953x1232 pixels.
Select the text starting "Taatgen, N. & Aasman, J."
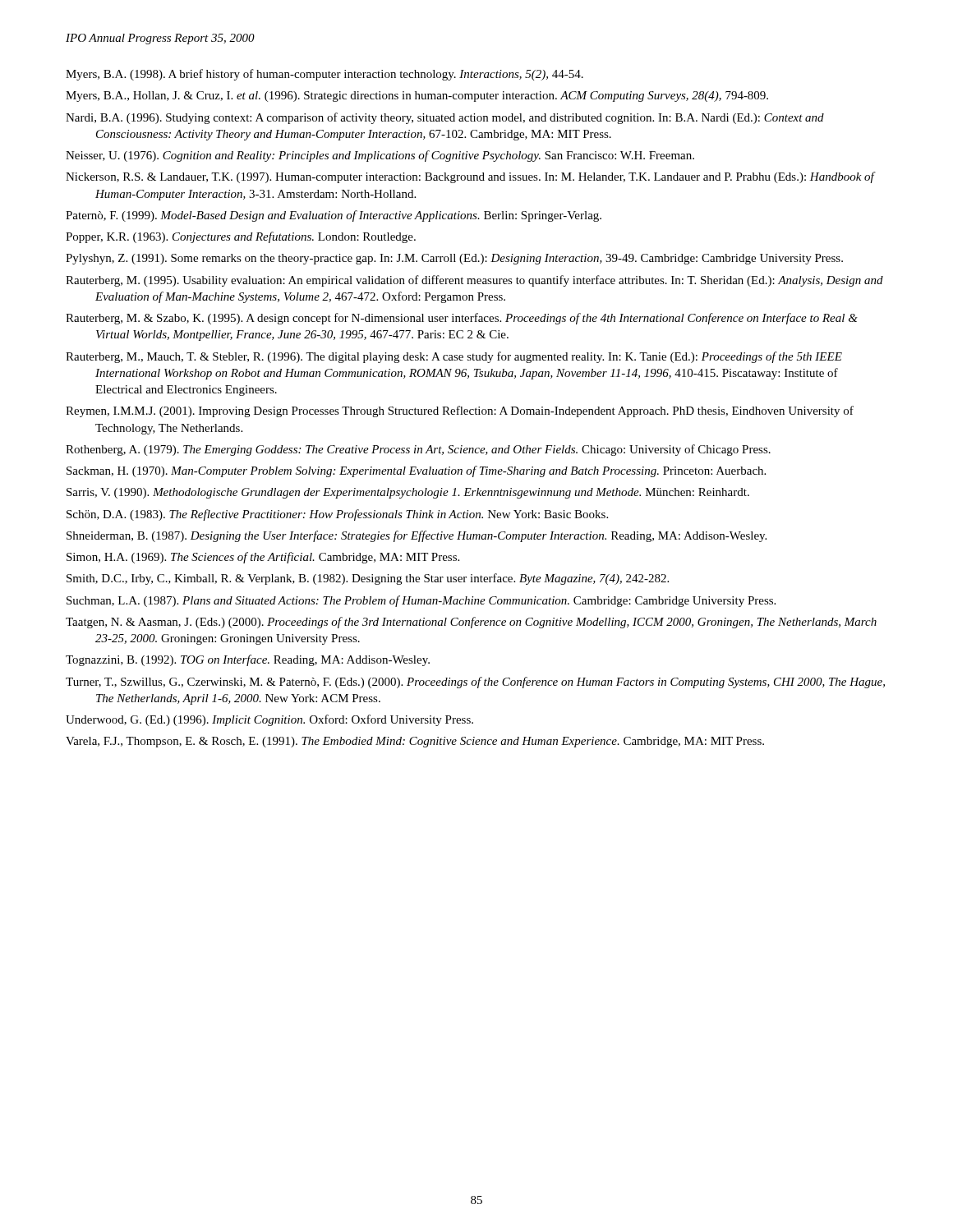[x=471, y=630]
